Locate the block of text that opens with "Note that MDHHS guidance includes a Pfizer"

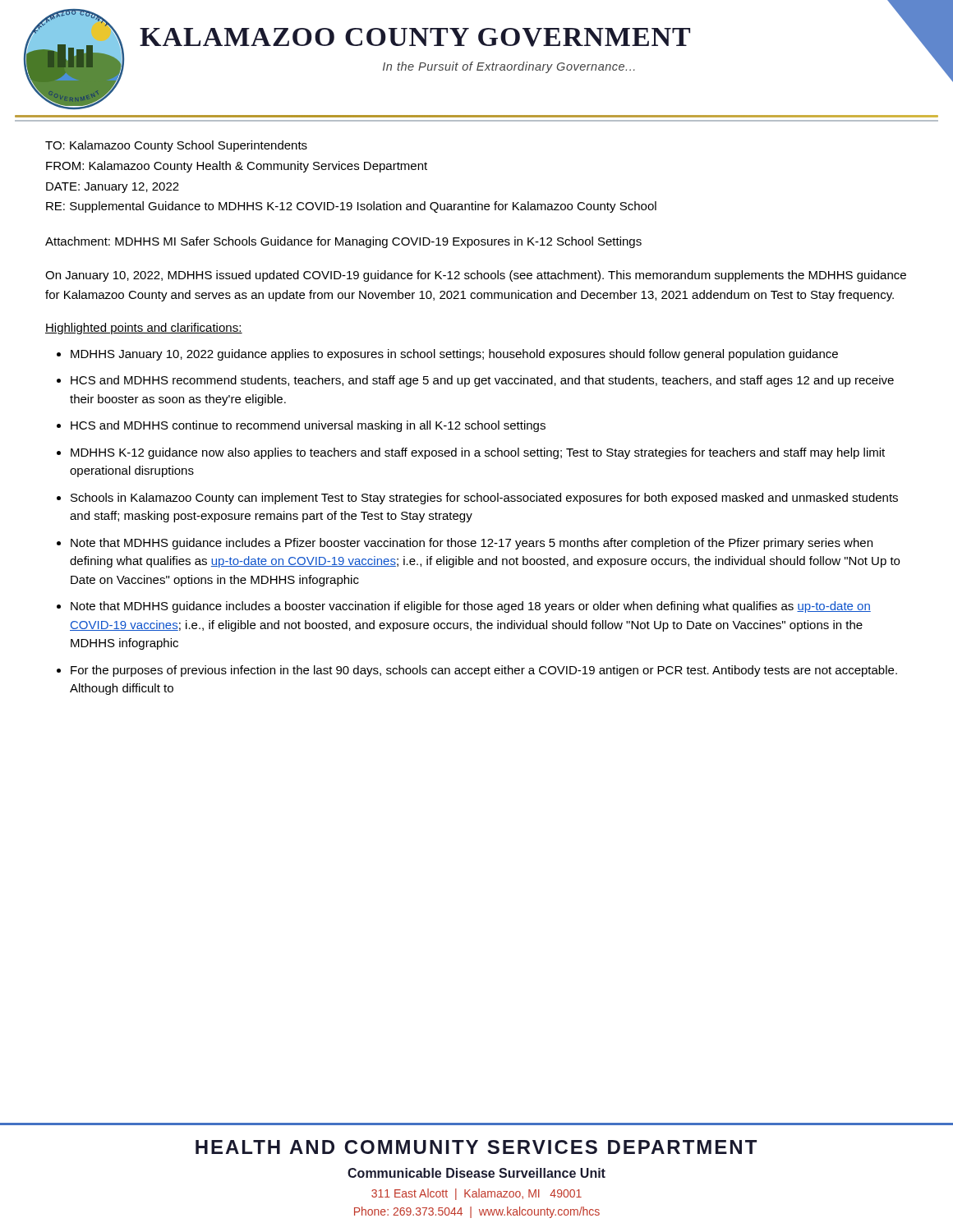pos(485,561)
